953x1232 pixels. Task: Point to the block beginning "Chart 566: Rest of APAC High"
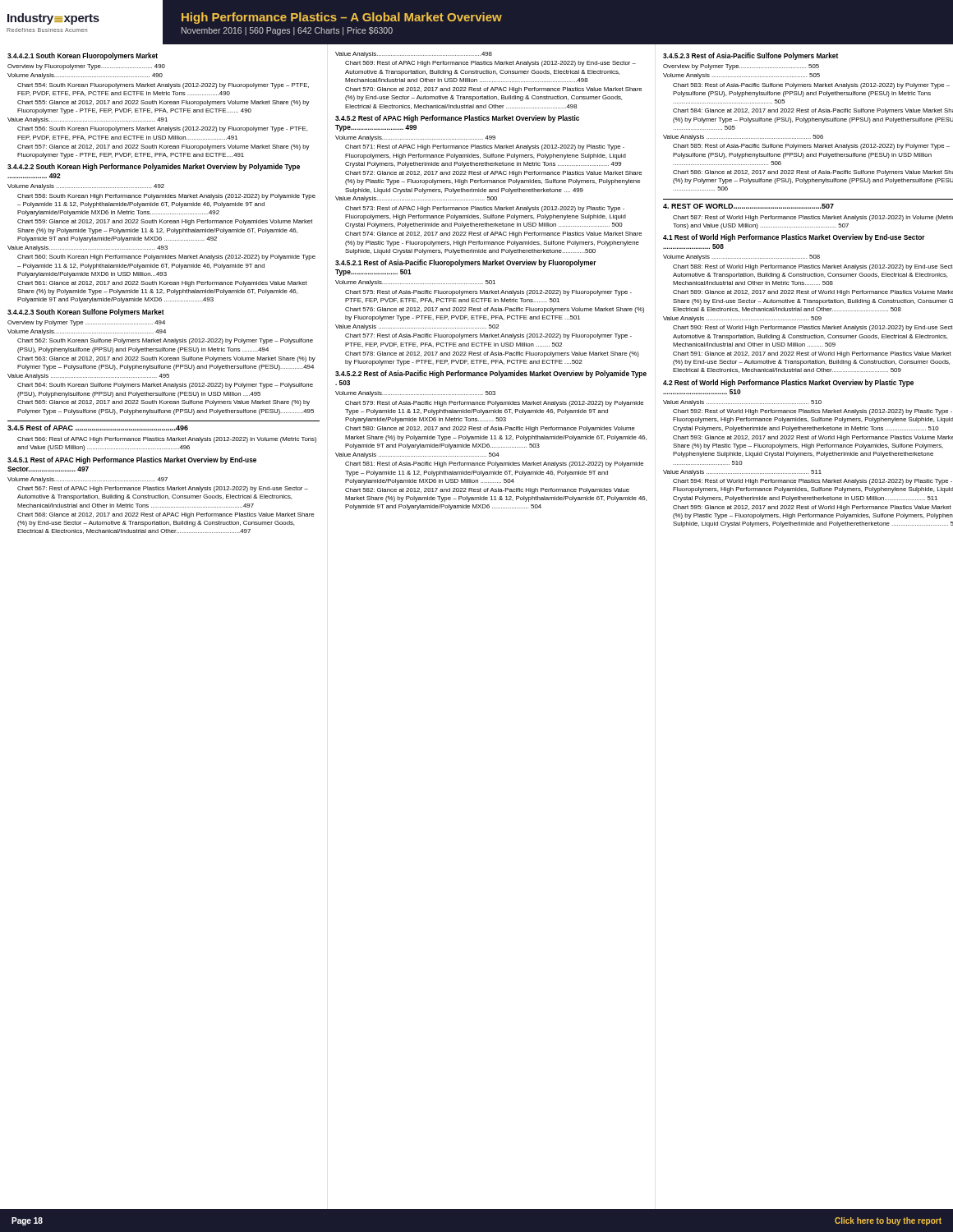coord(168,444)
